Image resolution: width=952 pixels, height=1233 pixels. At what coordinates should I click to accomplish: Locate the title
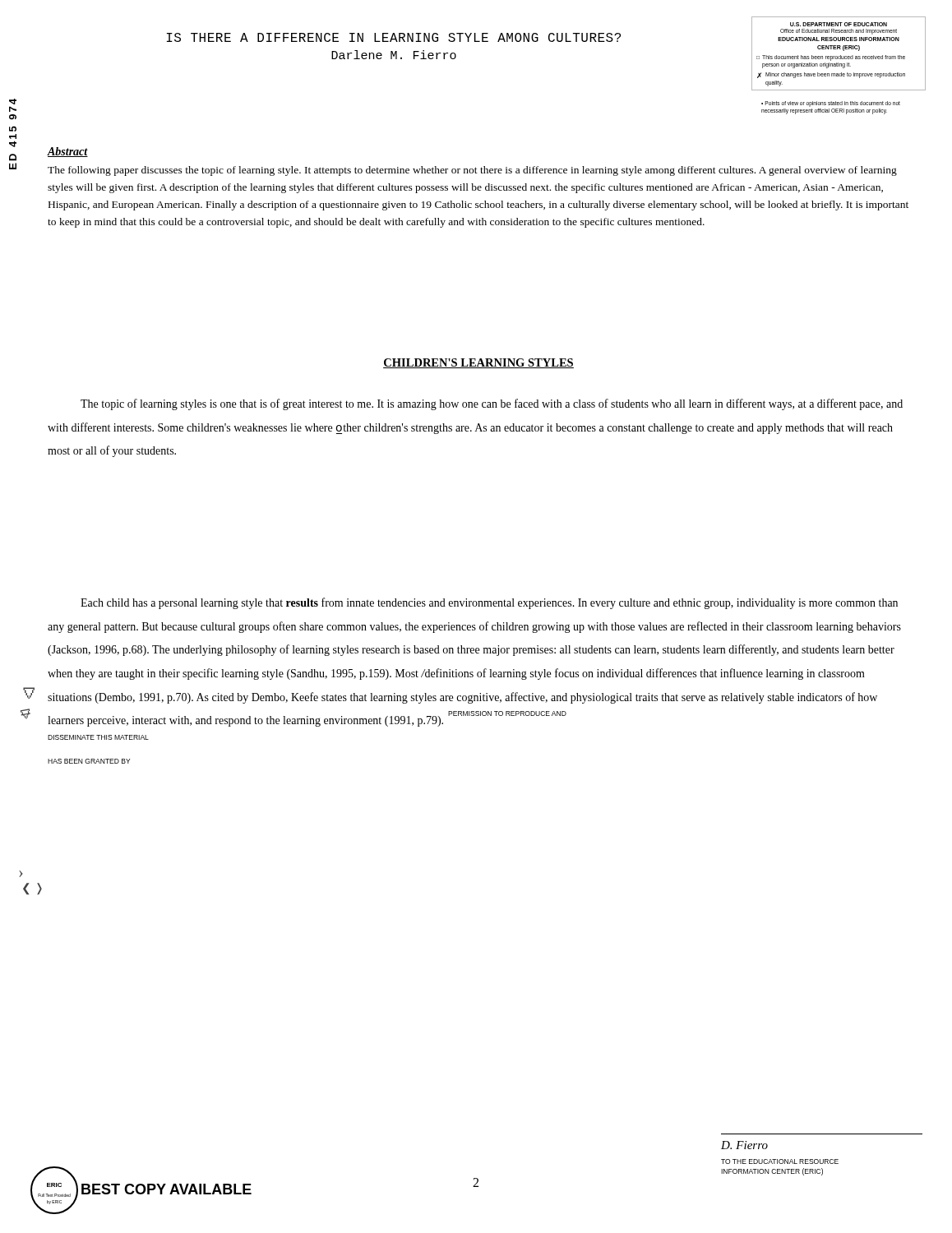click(394, 47)
